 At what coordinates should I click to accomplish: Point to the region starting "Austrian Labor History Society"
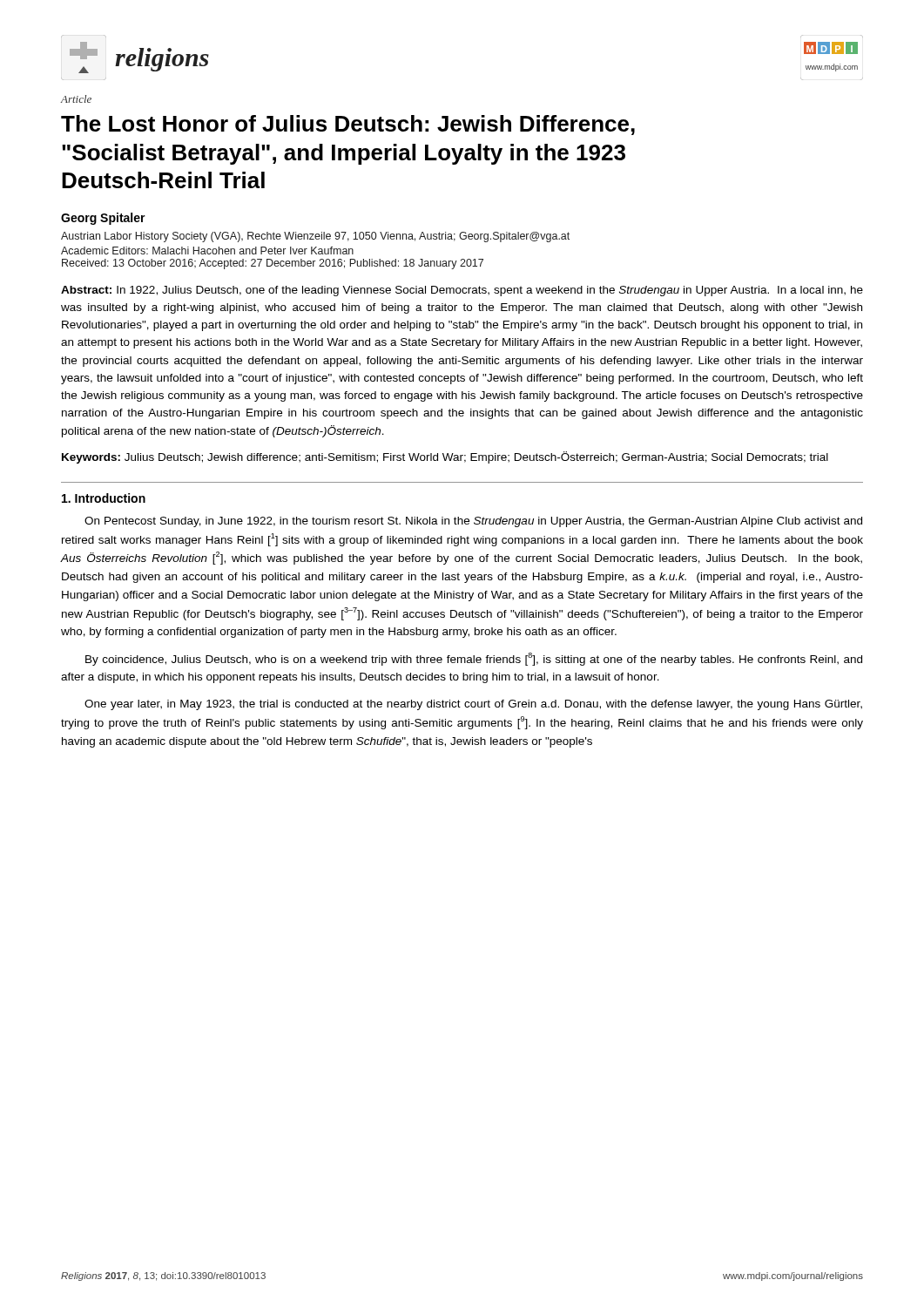[315, 236]
